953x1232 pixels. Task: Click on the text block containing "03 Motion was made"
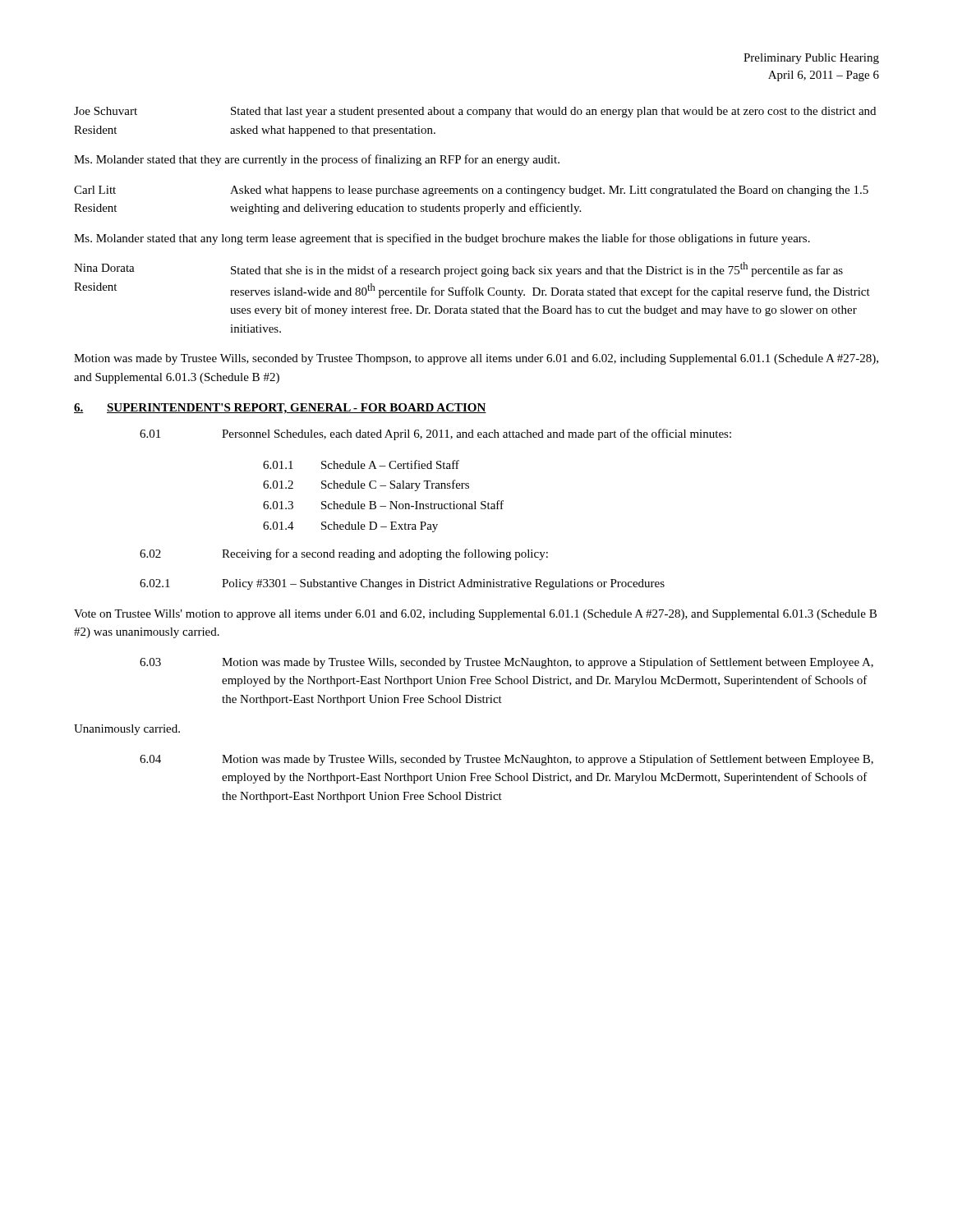pyautogui.click(x=509, y=680)
